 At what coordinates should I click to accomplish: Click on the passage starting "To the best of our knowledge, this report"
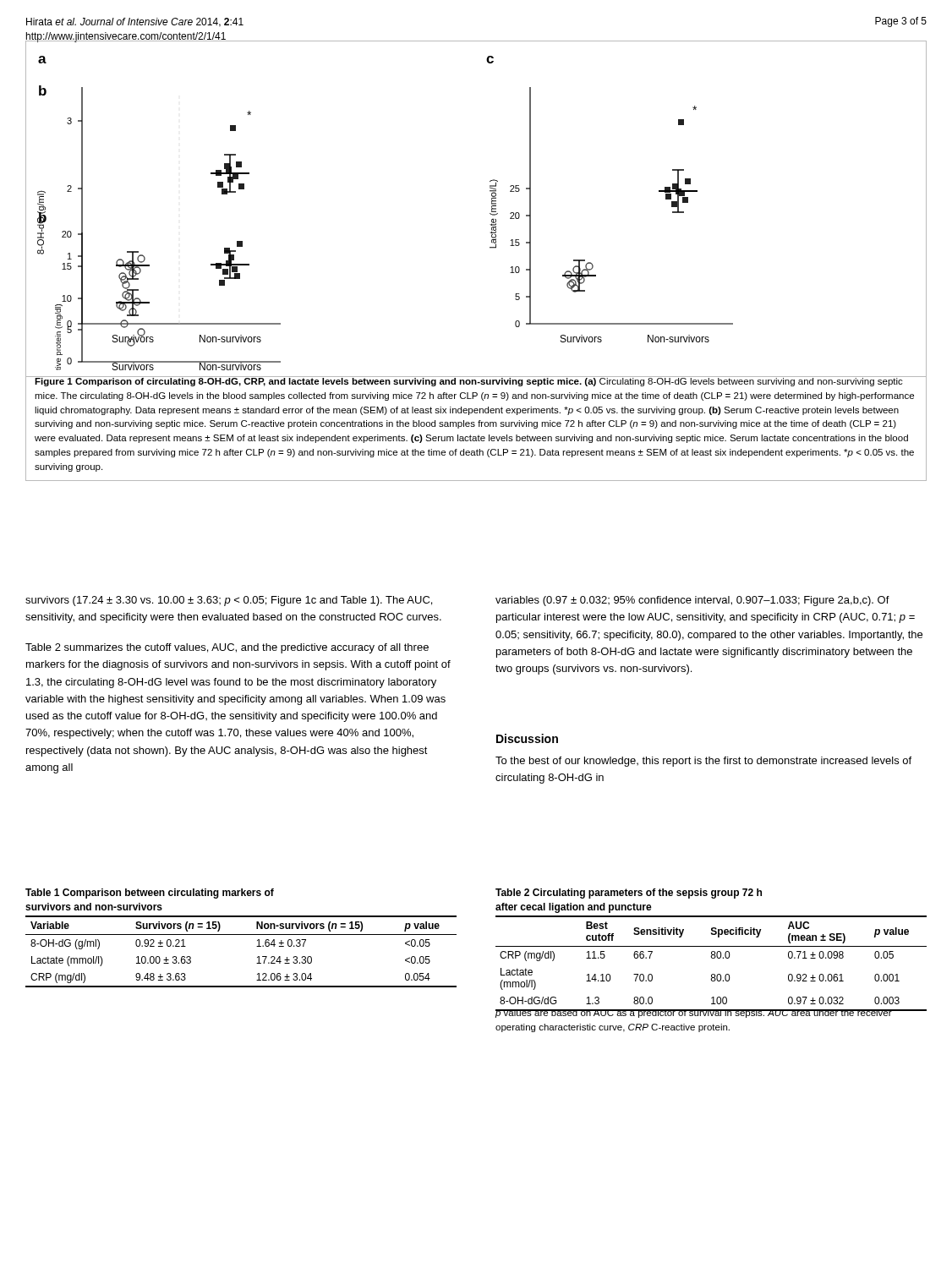click(x=703, y=769)
